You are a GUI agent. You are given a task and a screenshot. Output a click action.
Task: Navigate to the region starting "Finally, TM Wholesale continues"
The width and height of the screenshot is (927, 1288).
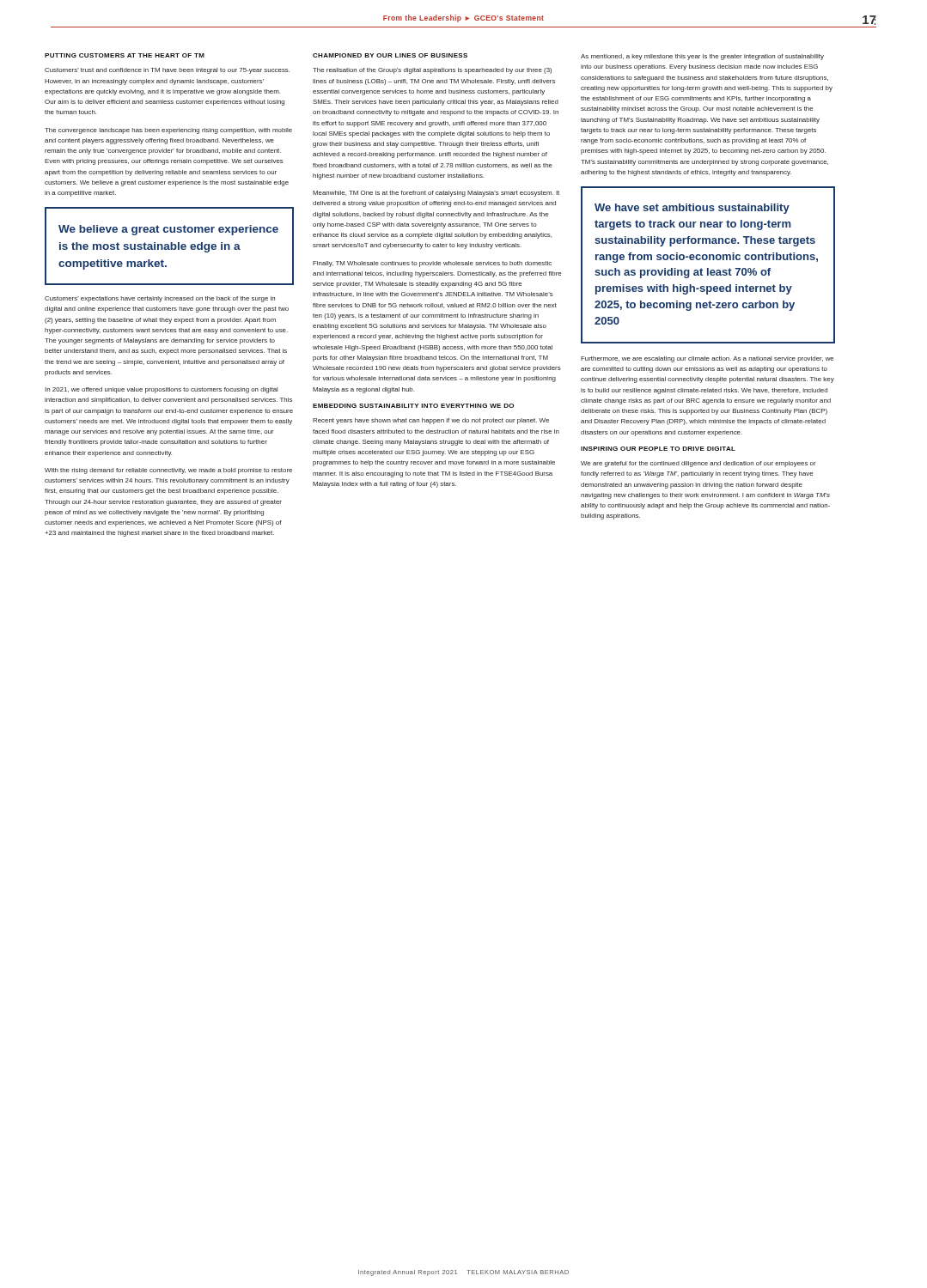[437, 326]
